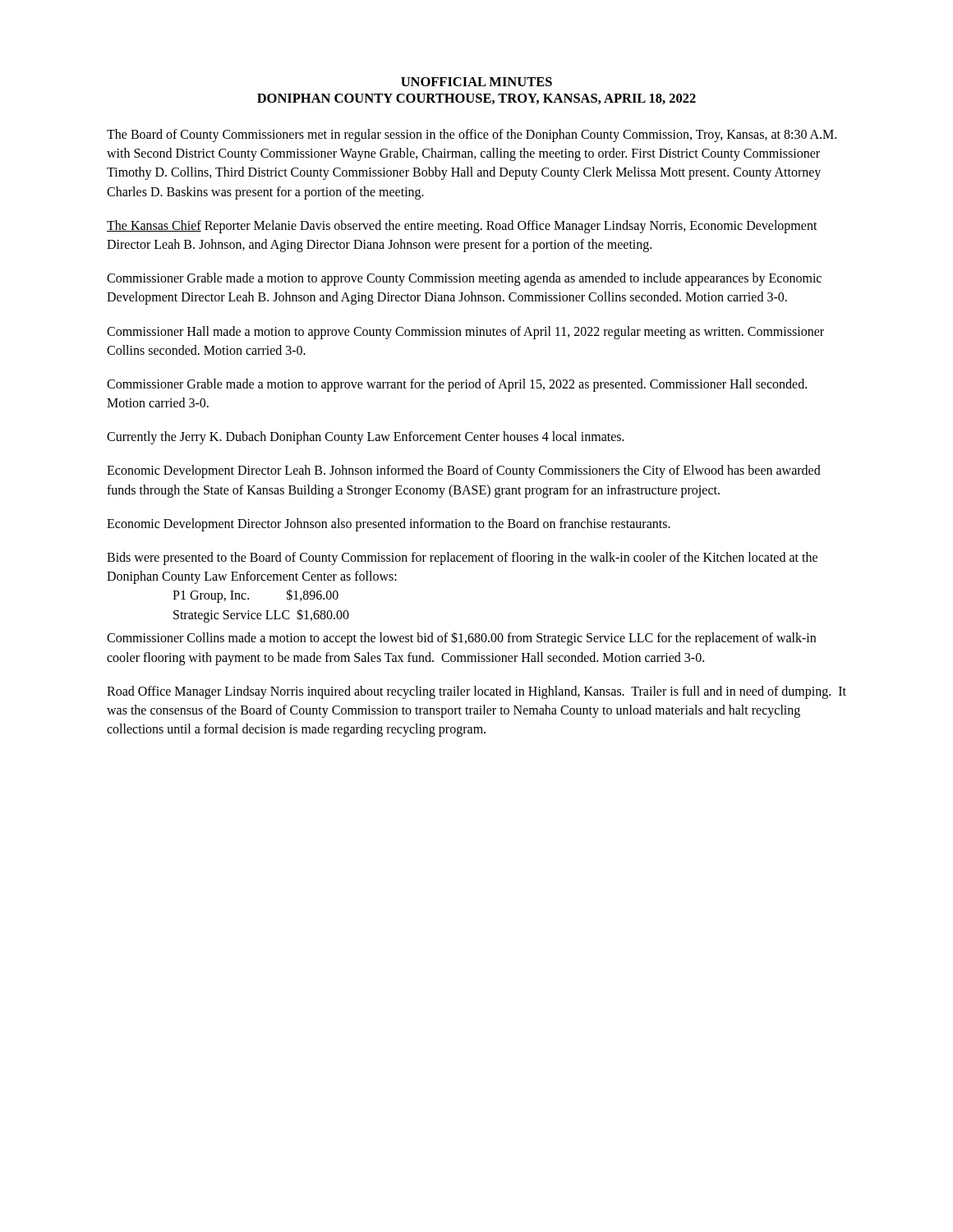Find the text block that reads "Commissioner Hall made a motion to"

(465, 341)
